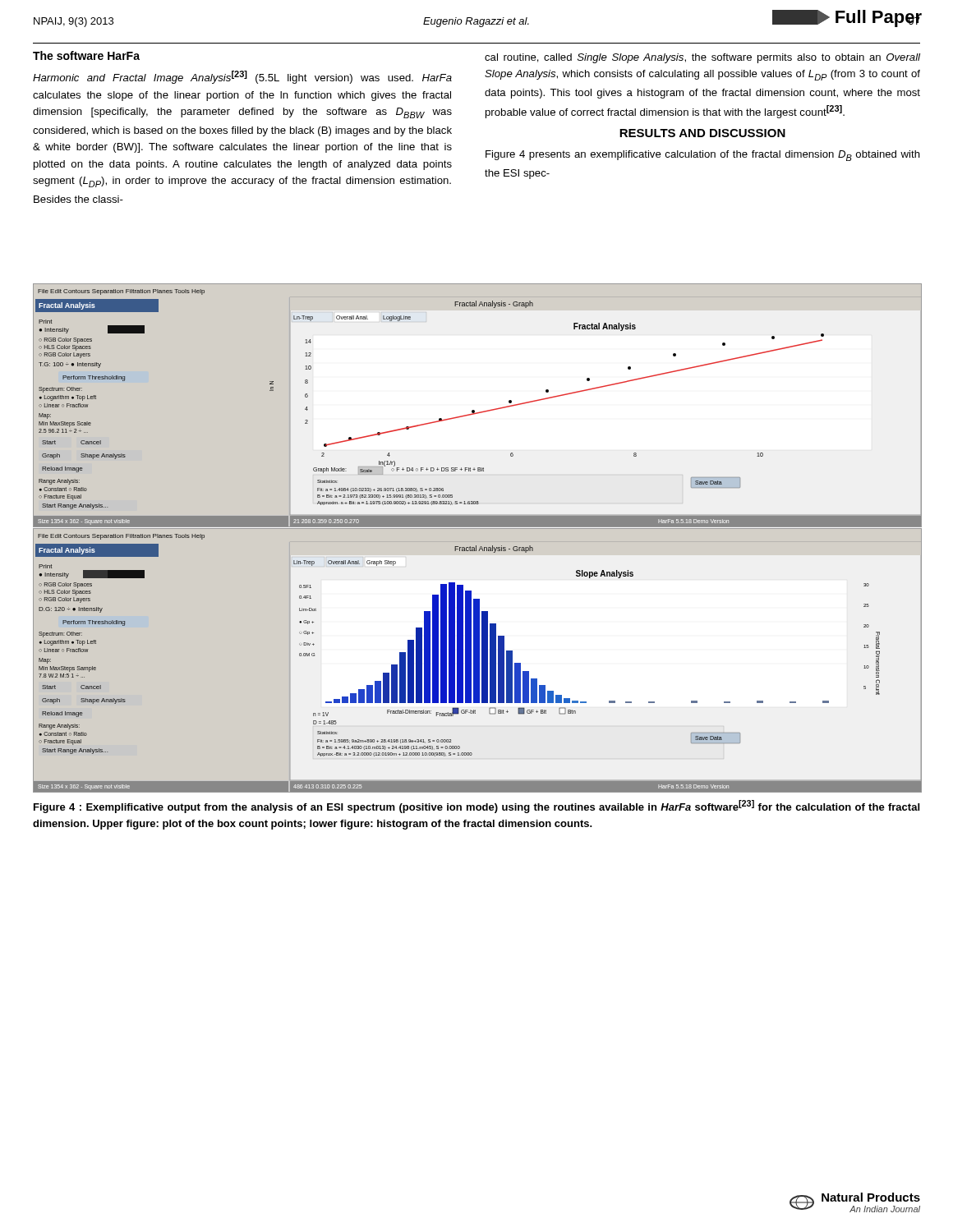Find the caption on this page that starts "Figure 4 : Exemplificative output from"
The width and height of the screenshot is (953, 1232).
click(476, 814)
